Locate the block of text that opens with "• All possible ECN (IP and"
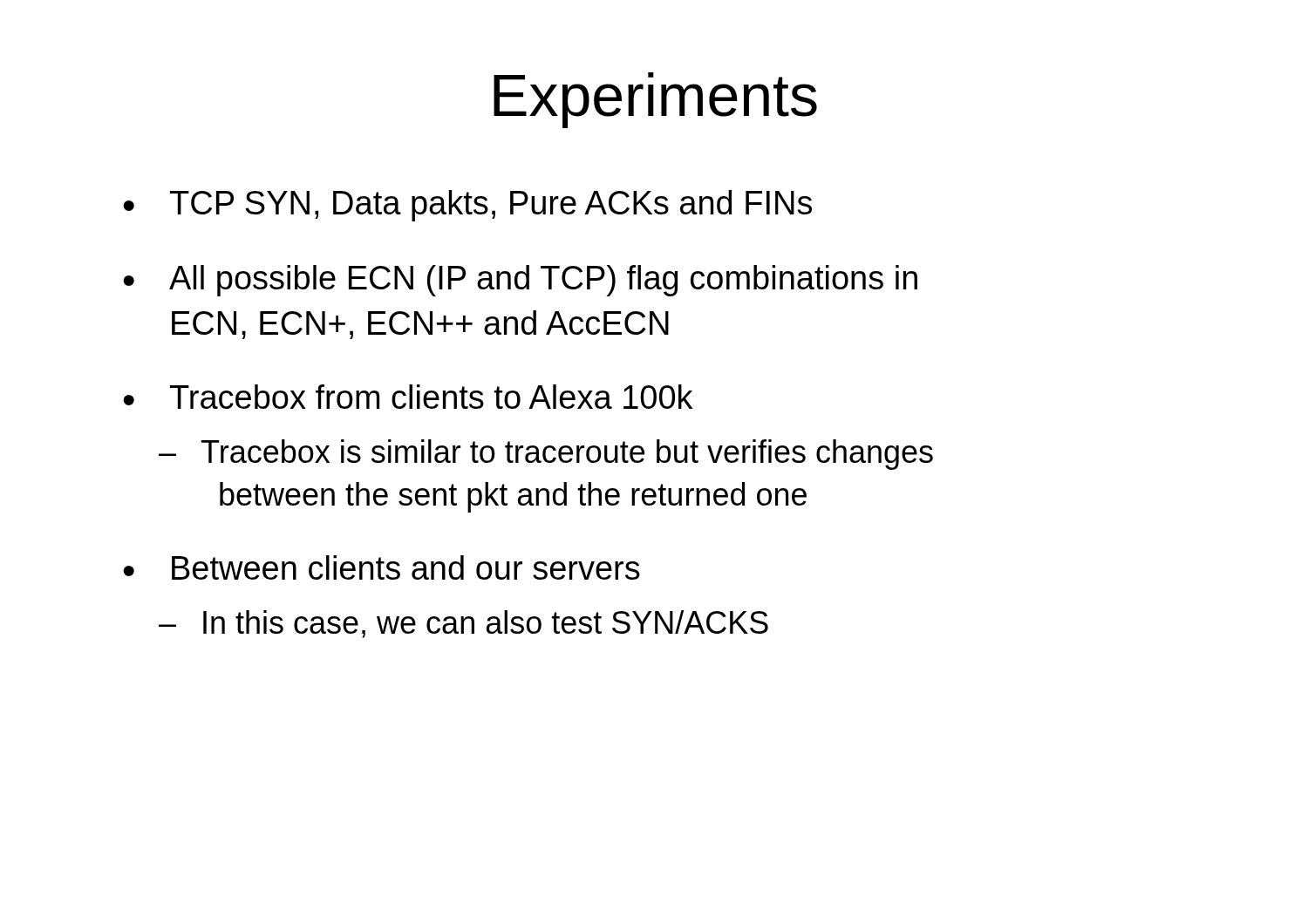This screenshot has width=1308, height=924. (x=671, y=301)
